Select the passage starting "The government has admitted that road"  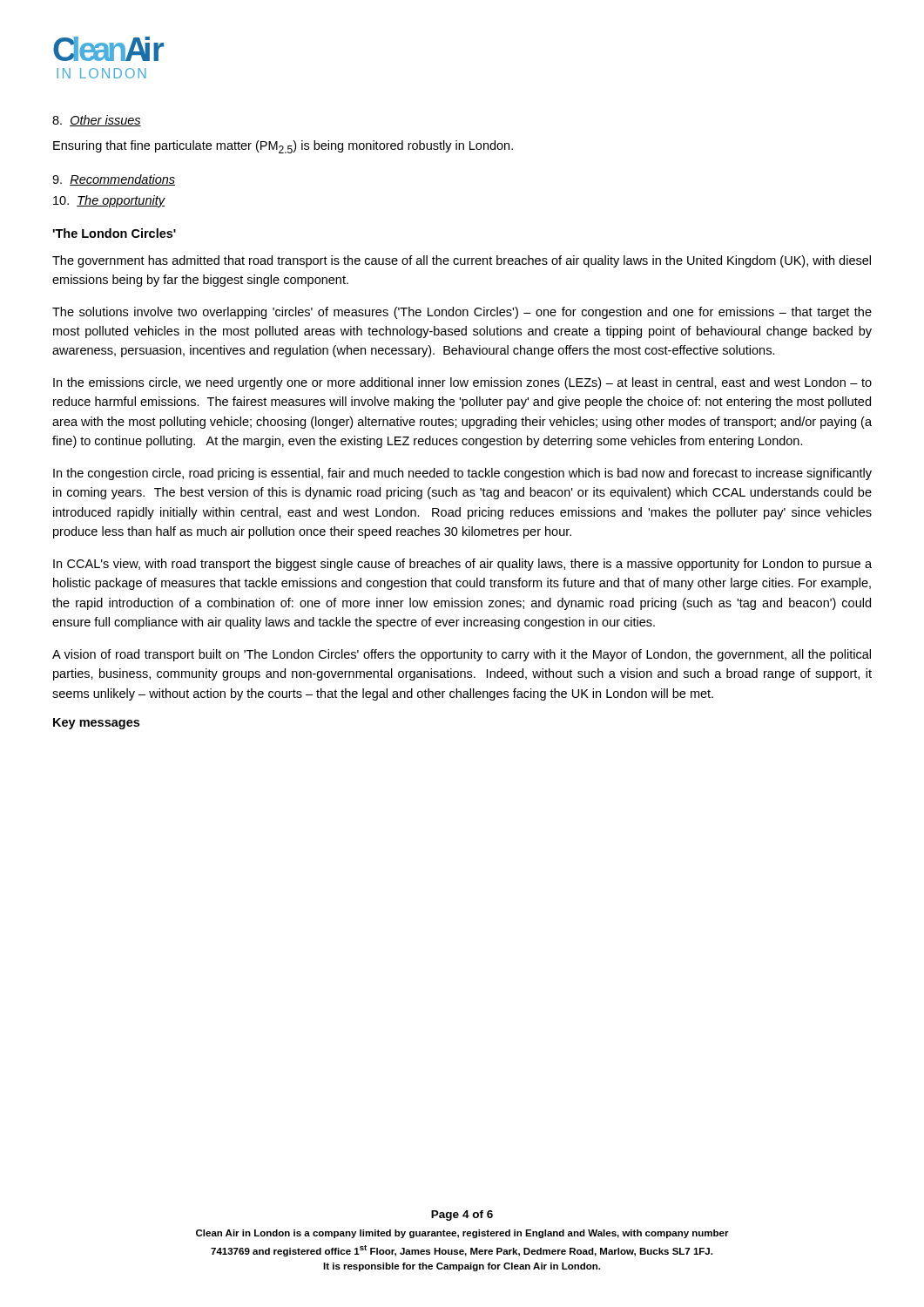pos(462,270)
